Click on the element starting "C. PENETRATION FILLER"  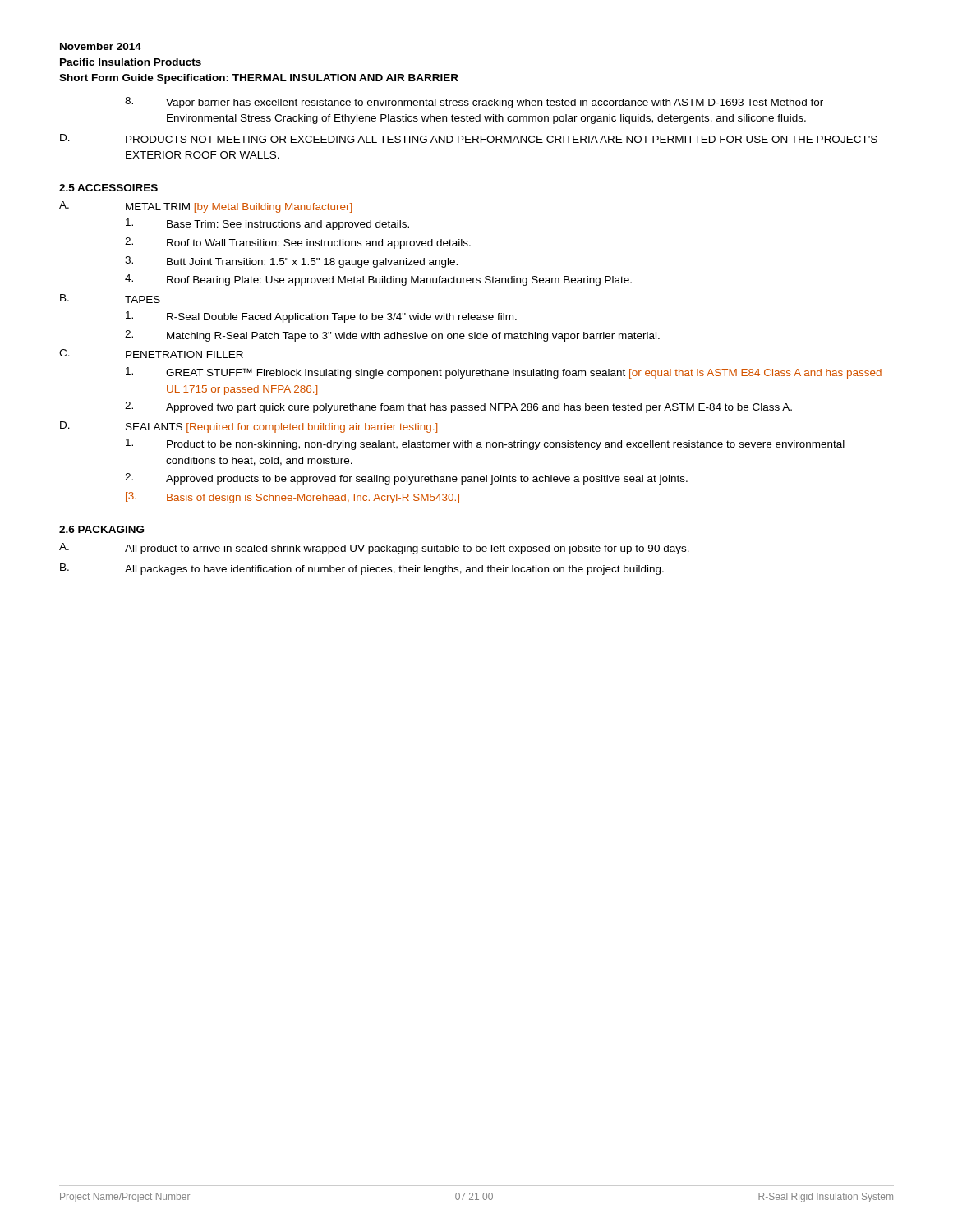[151, 354]
